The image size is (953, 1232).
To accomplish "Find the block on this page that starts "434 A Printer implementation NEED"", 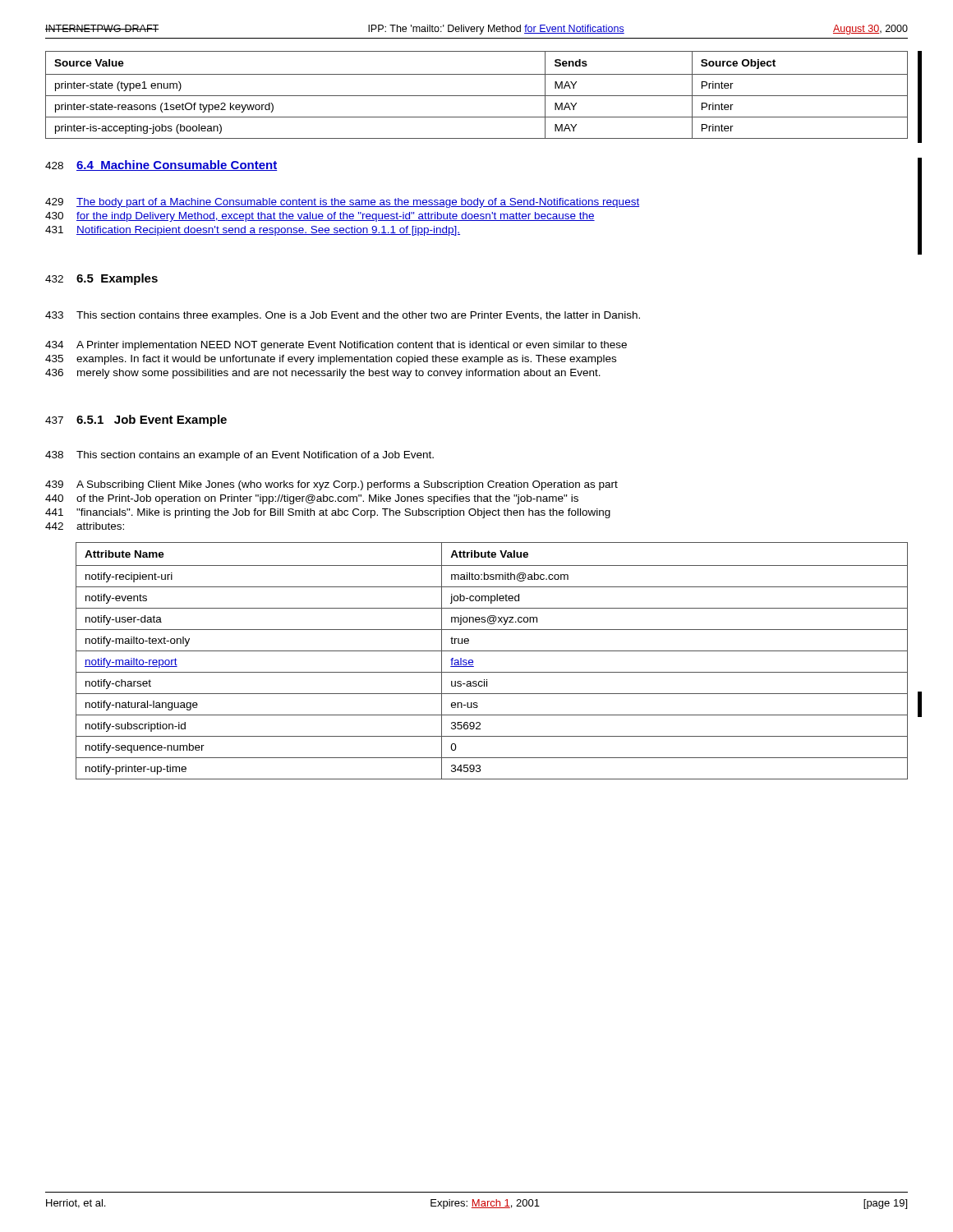I will 474,359.
